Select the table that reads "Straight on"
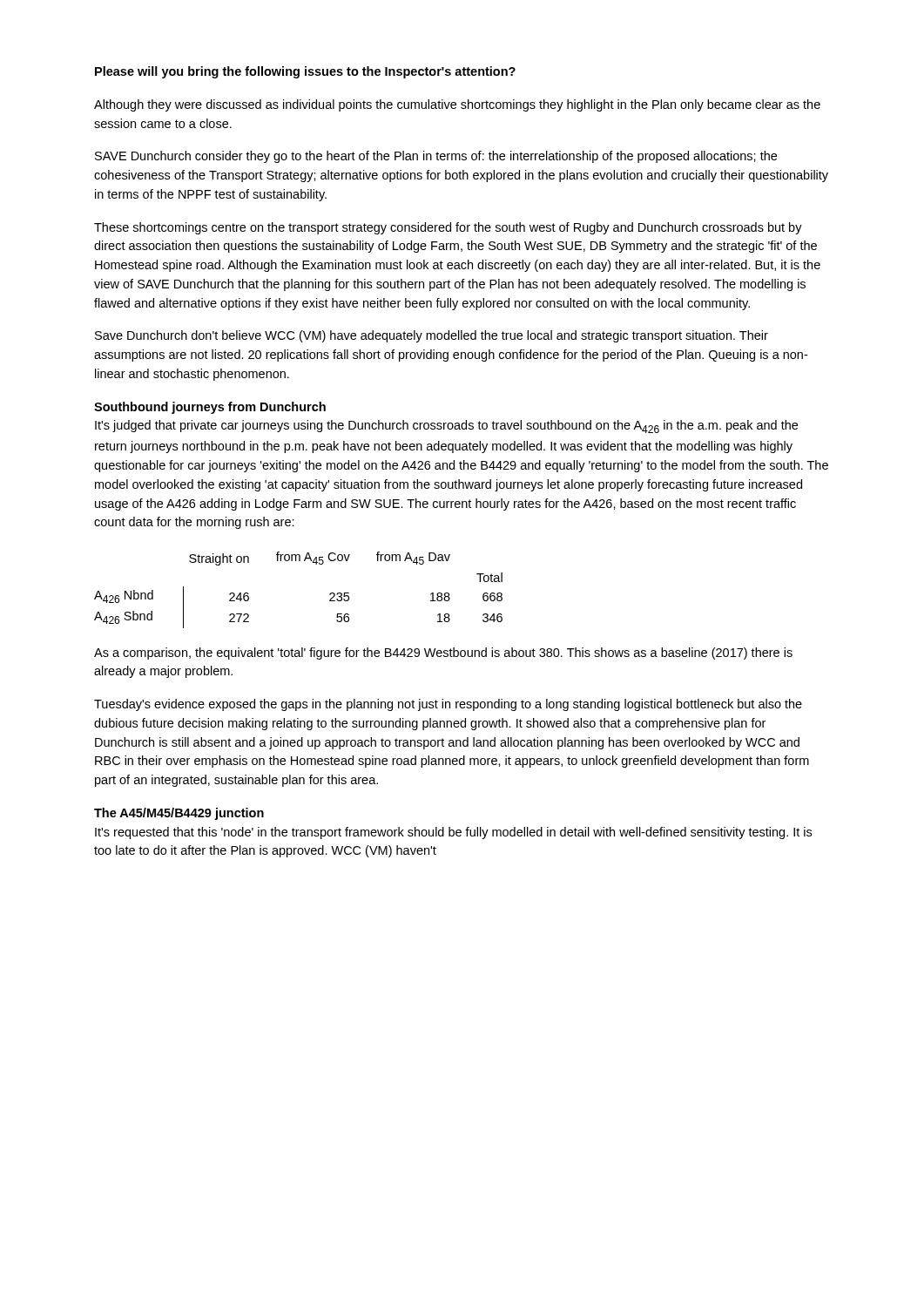 pos(462,588)
